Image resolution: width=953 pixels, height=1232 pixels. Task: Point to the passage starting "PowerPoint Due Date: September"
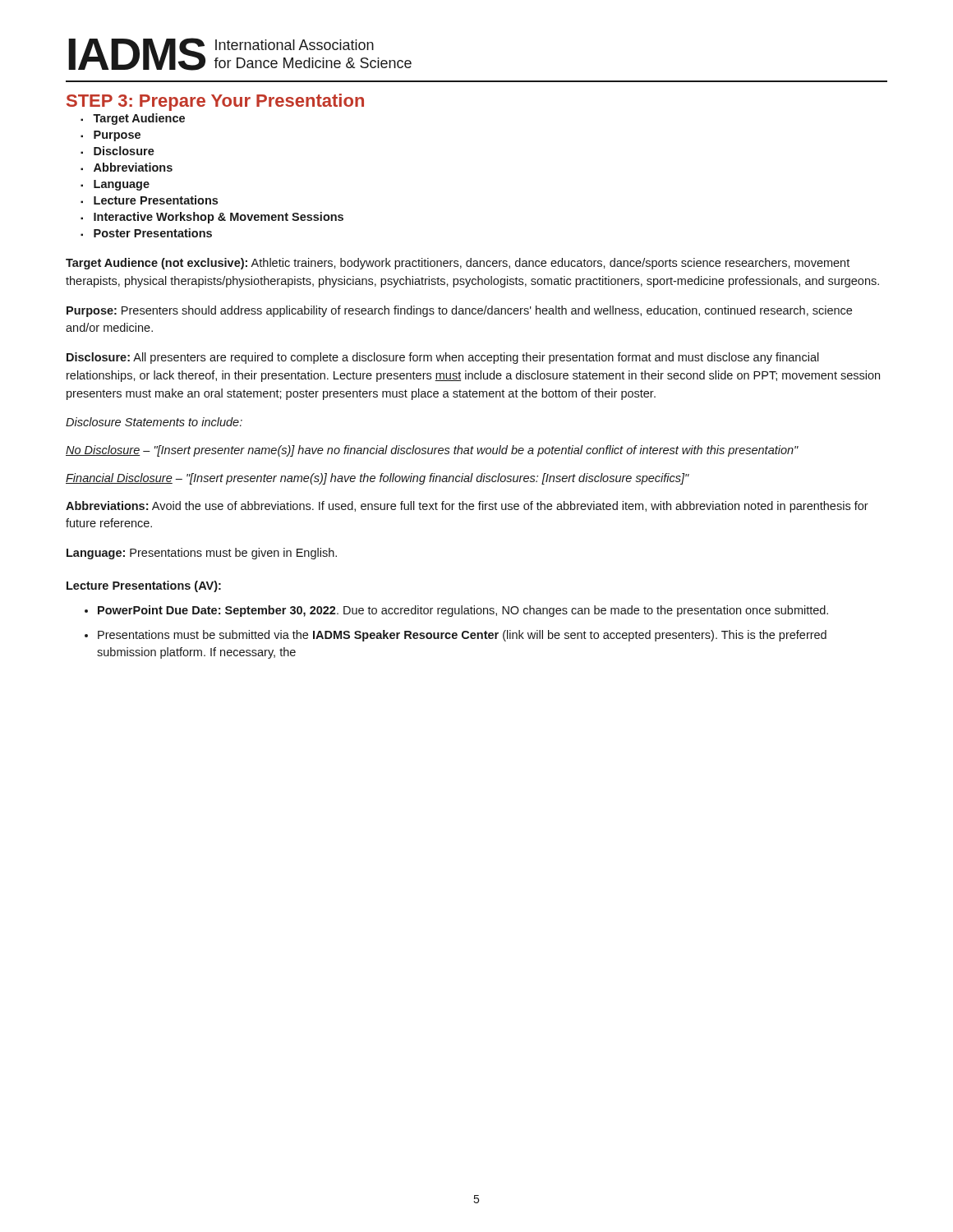pyautogui.click(x=463, y=610)
